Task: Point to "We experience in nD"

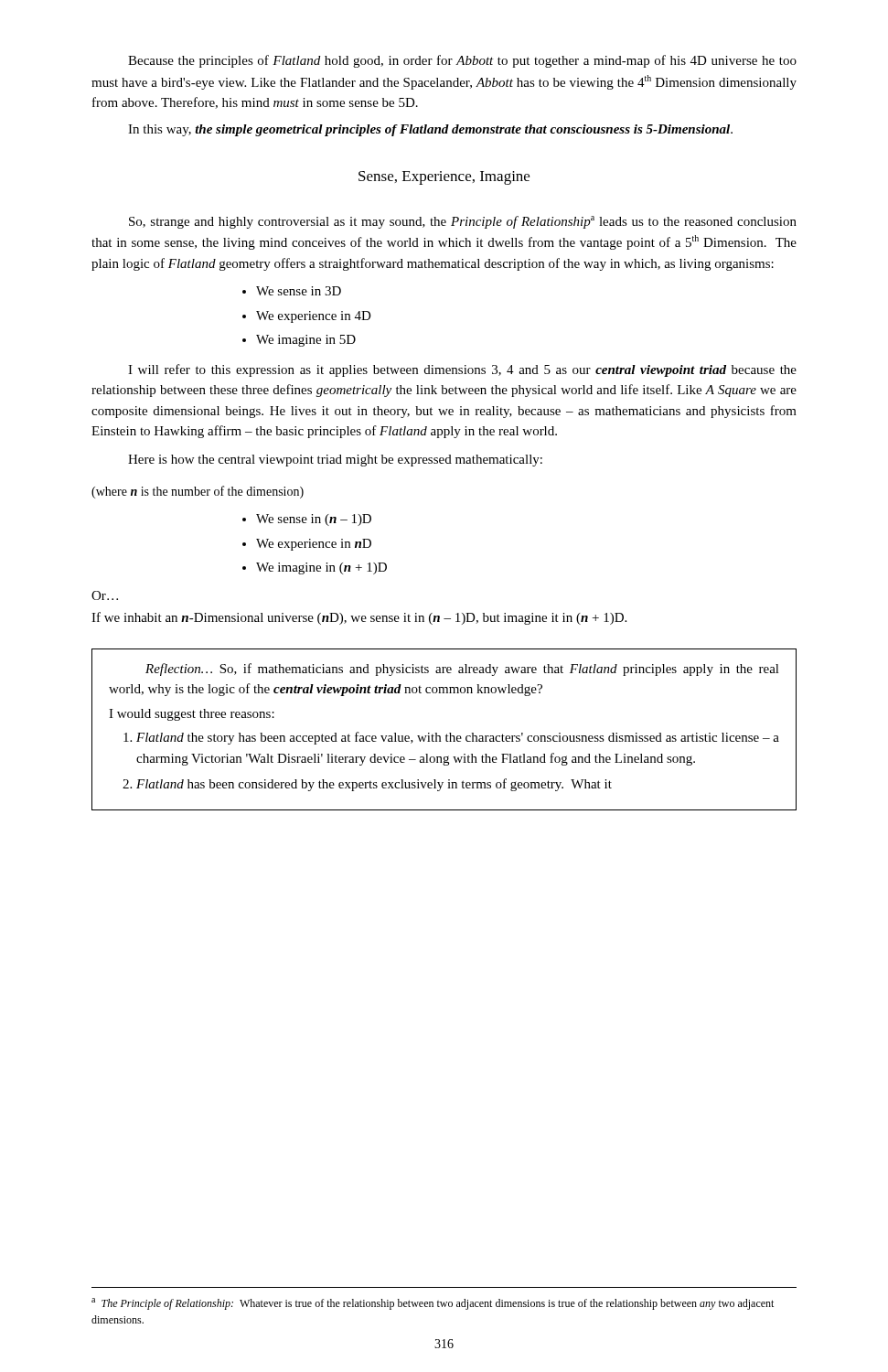Action: pos(314,543)
